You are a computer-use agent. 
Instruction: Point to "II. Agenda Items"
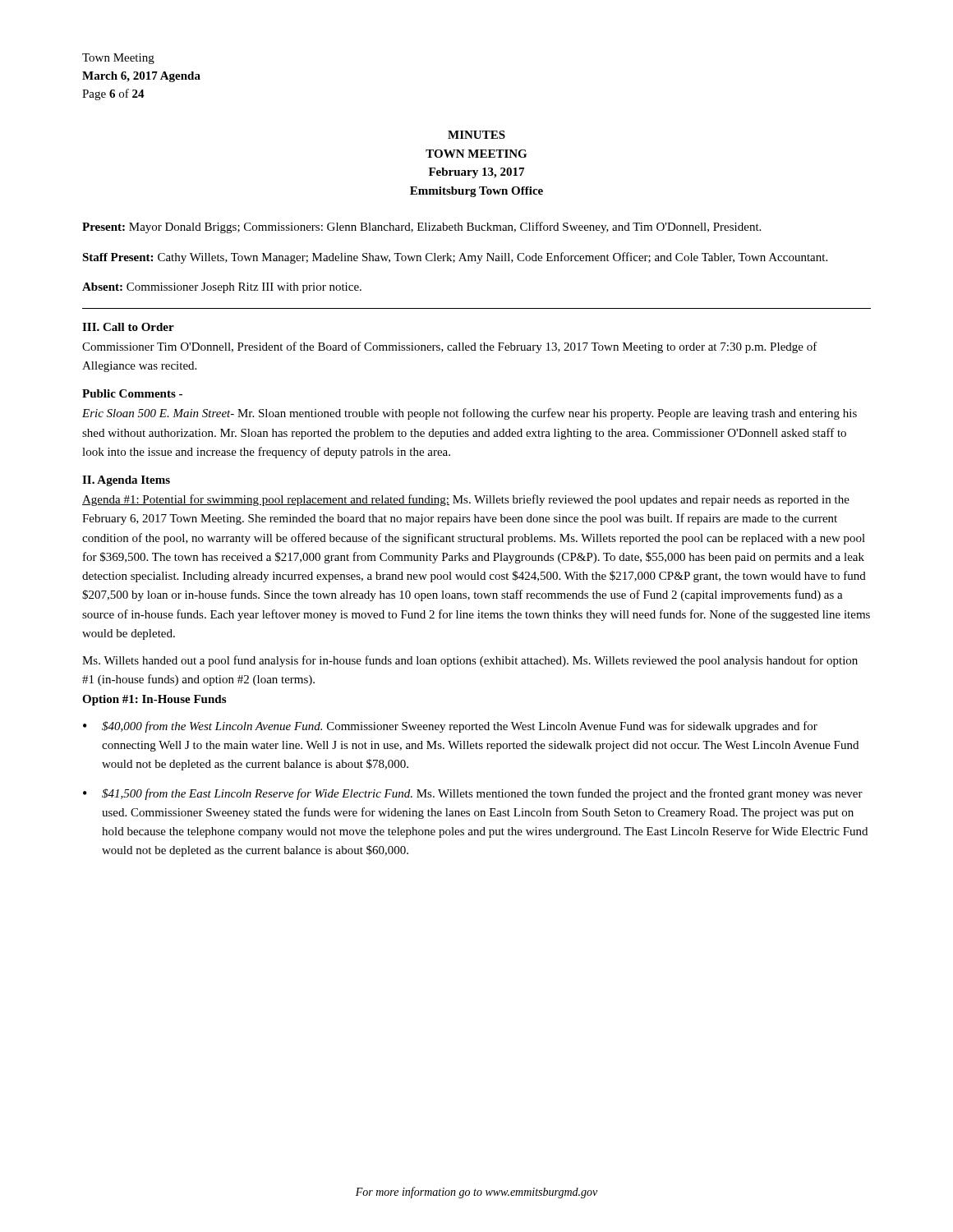click(x=126, y=480)
